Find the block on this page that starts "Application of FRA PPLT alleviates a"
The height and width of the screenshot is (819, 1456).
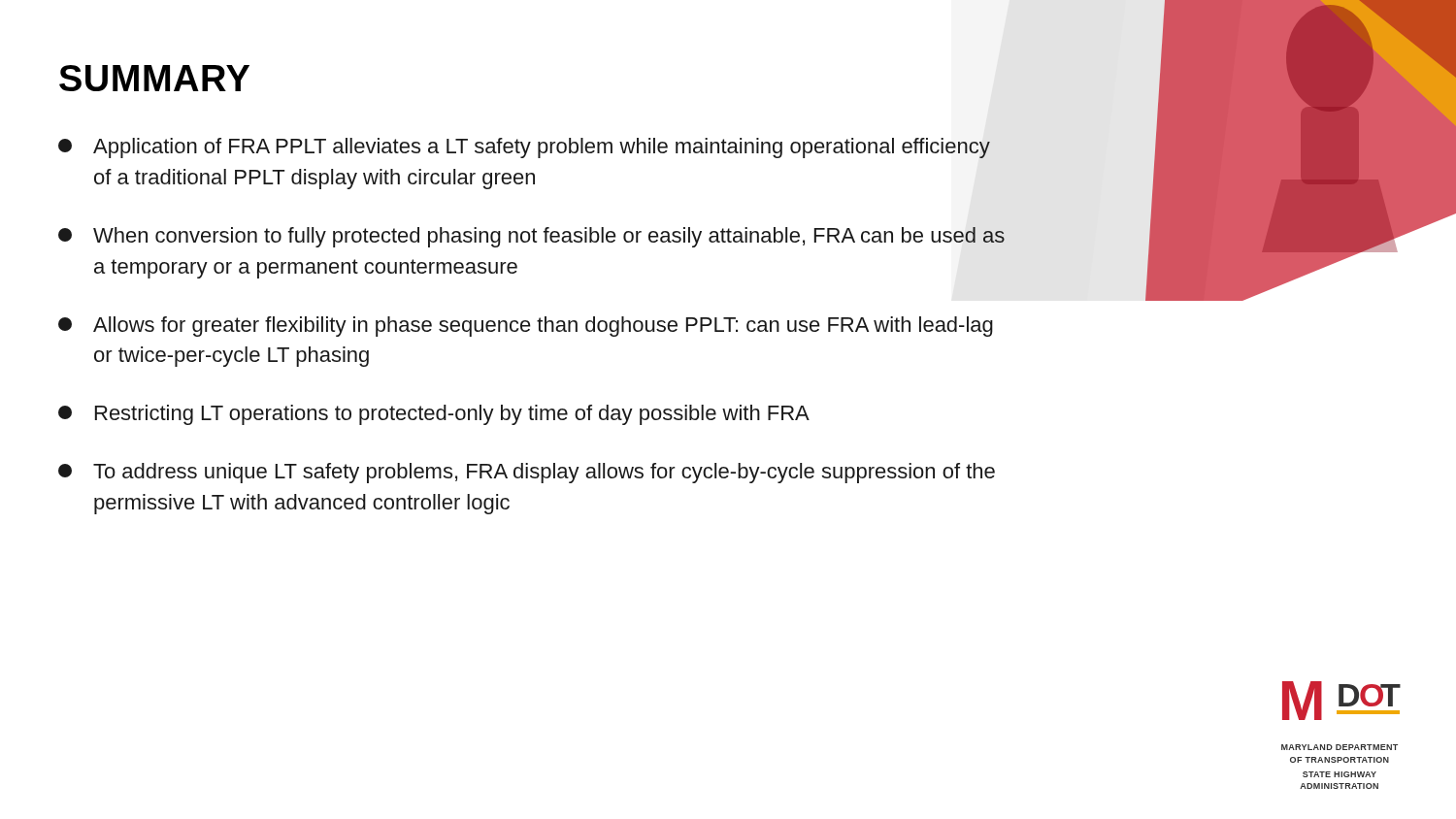tap(534, 162)
